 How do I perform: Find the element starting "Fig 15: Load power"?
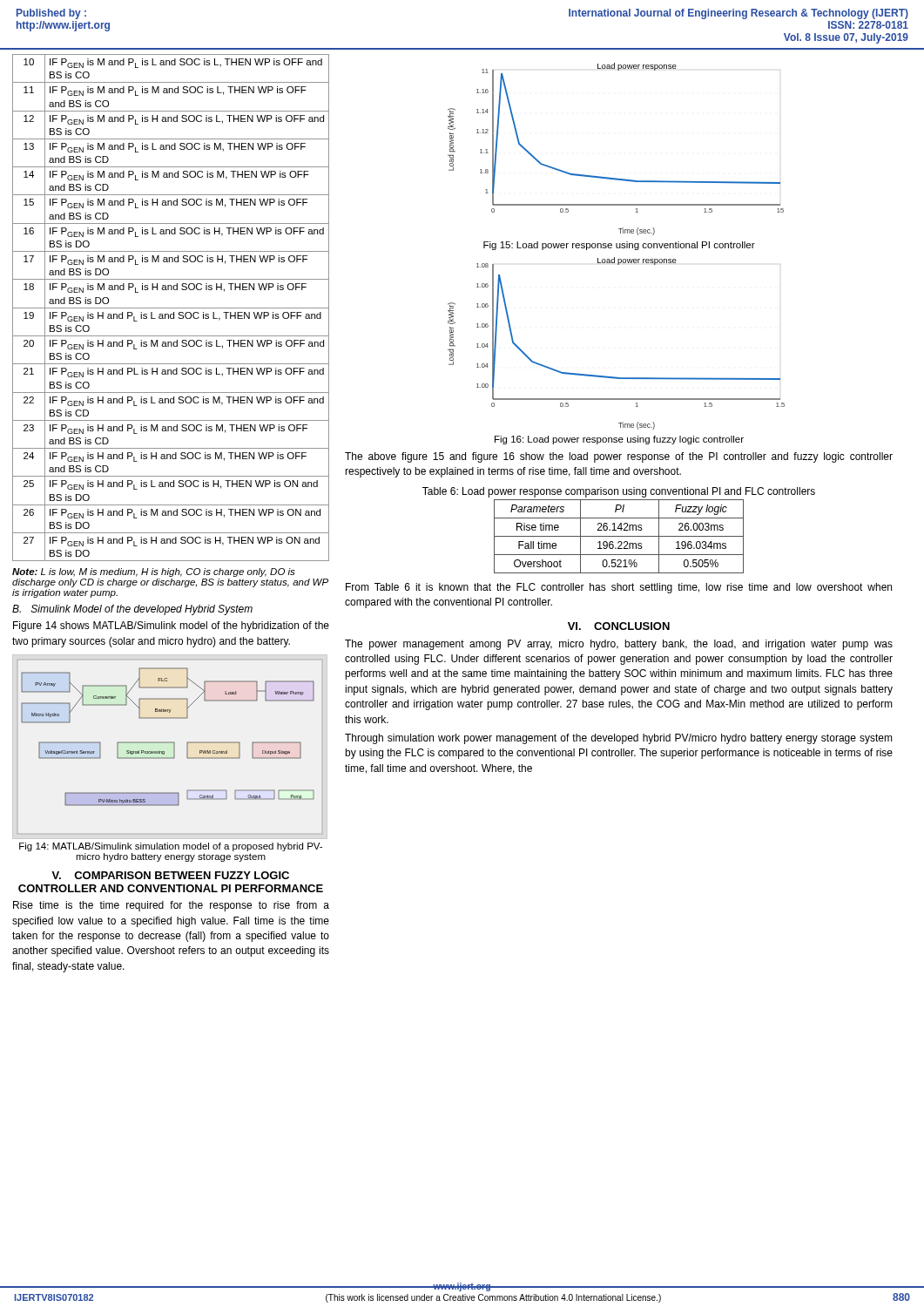[619, 245]
